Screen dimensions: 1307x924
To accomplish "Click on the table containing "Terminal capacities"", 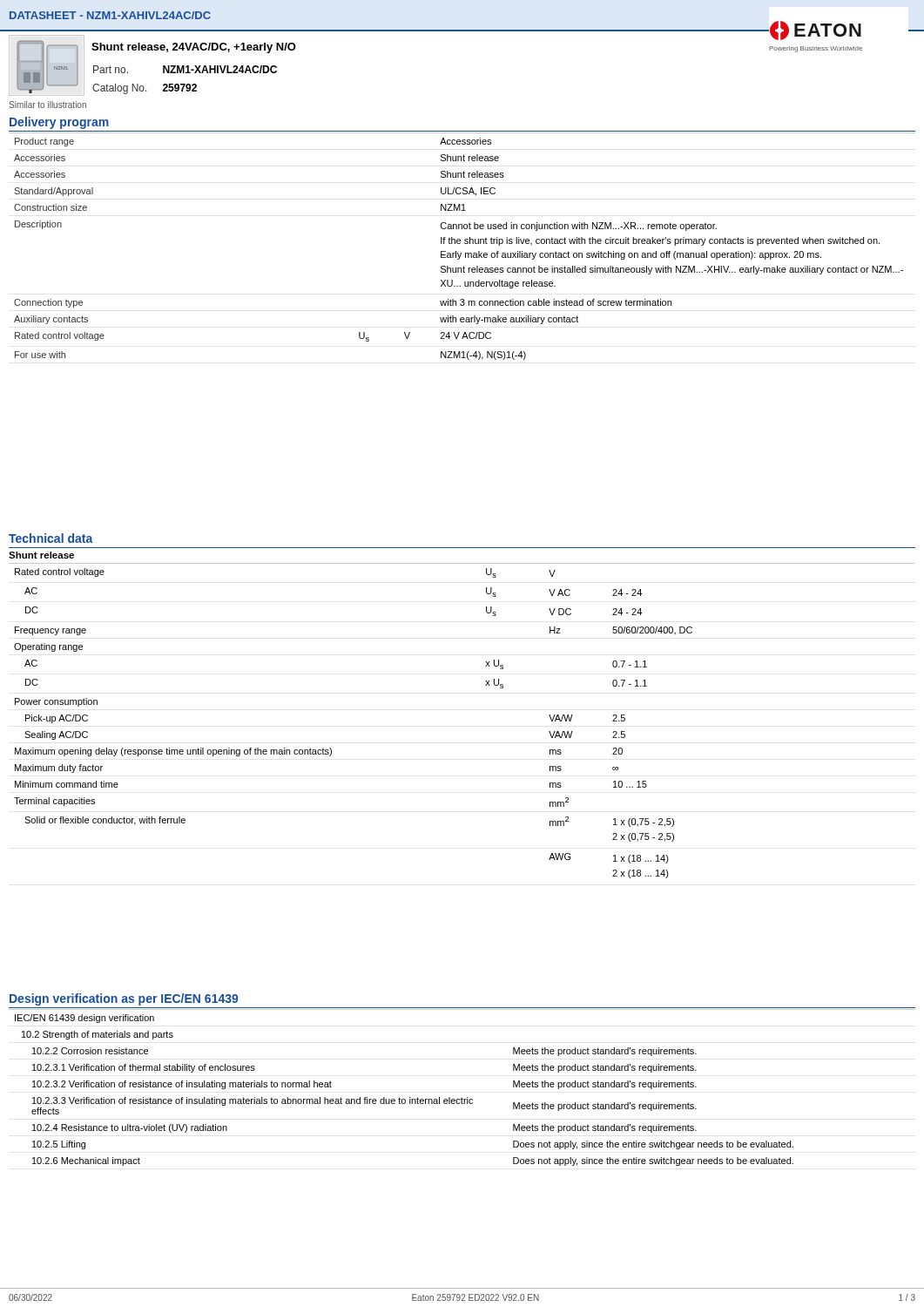I will [x=462, y=724].
